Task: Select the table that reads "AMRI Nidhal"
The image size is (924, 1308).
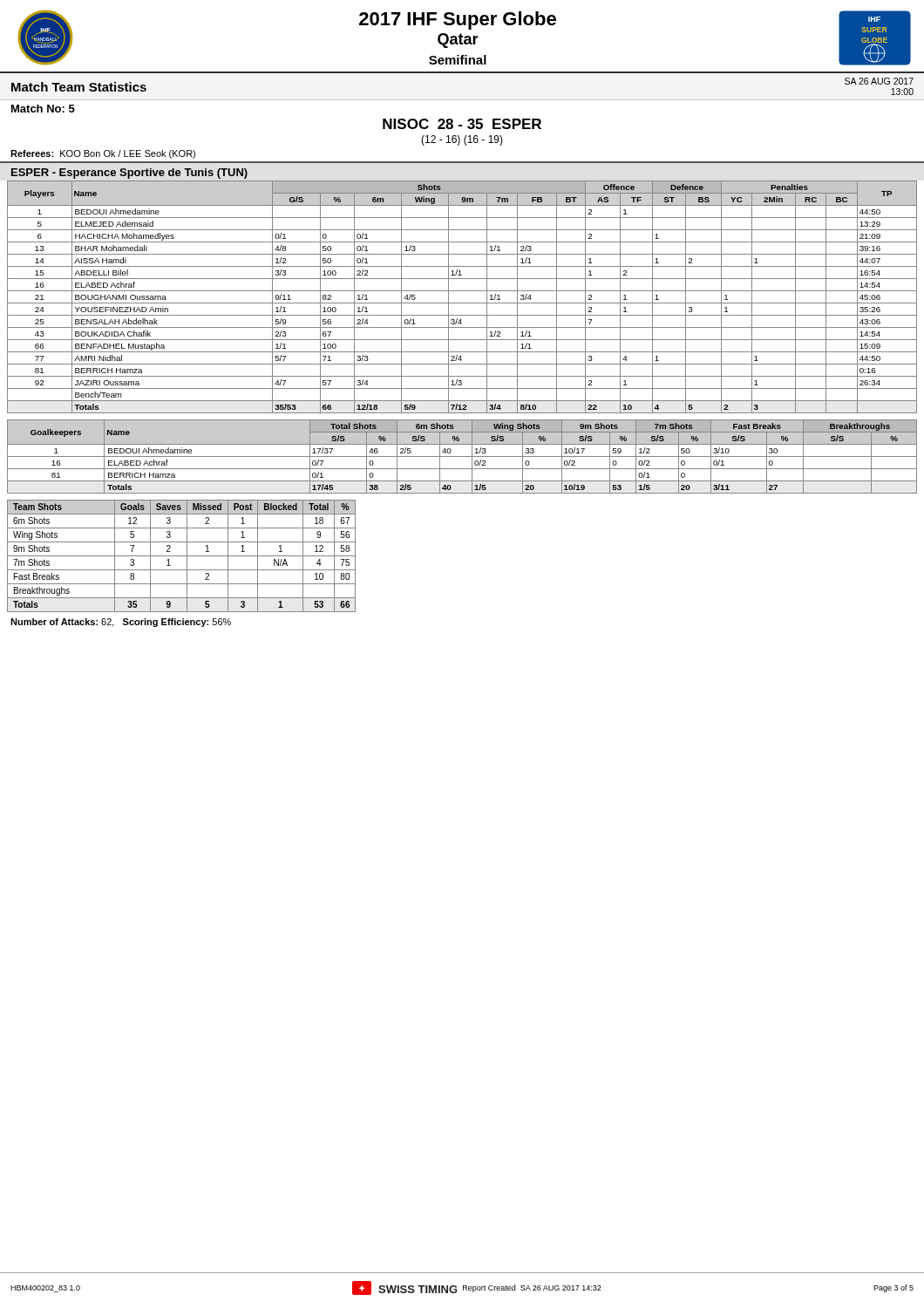Action: (x=462, y=297)
